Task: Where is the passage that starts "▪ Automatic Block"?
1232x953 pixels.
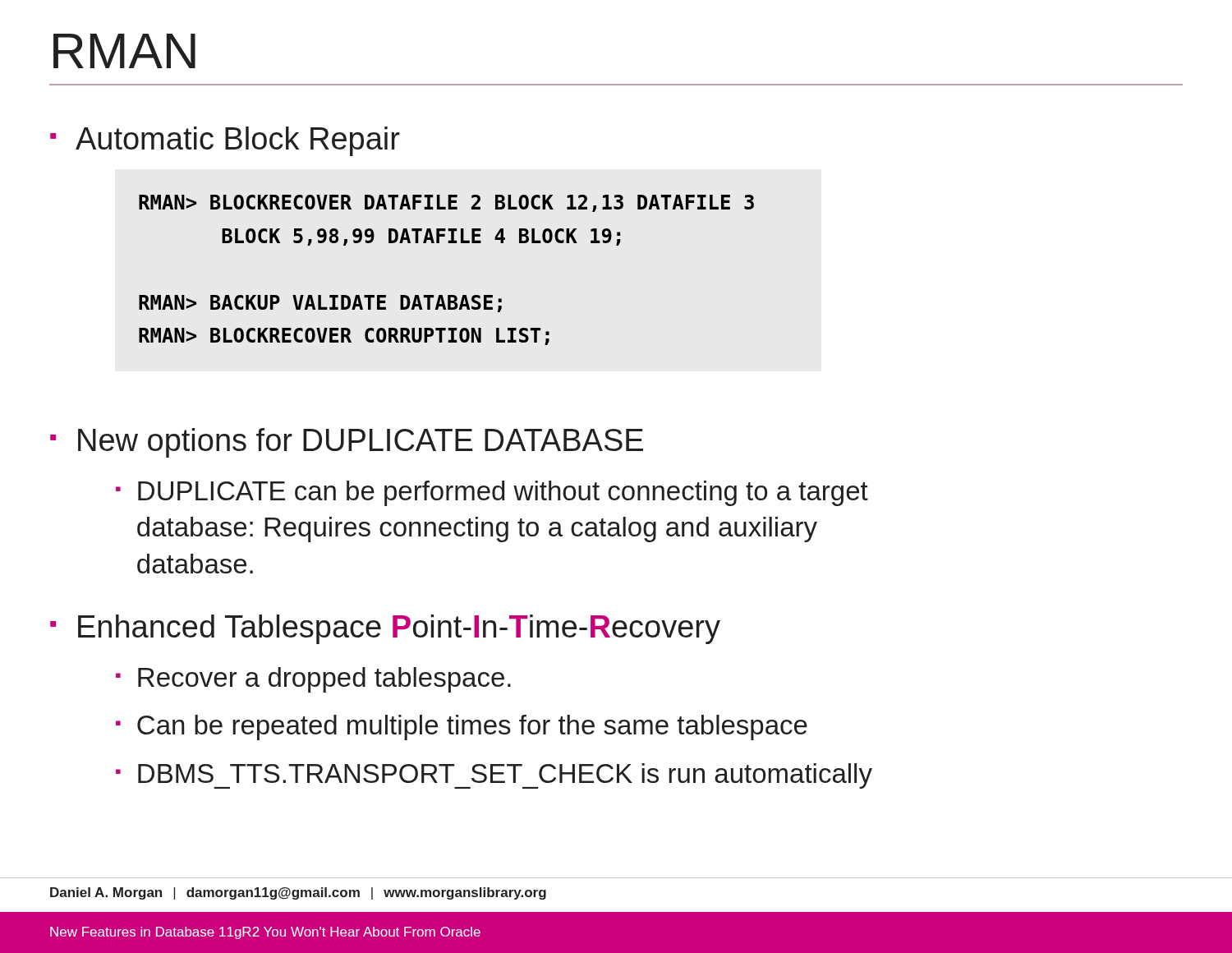Action: pos(225,139)
